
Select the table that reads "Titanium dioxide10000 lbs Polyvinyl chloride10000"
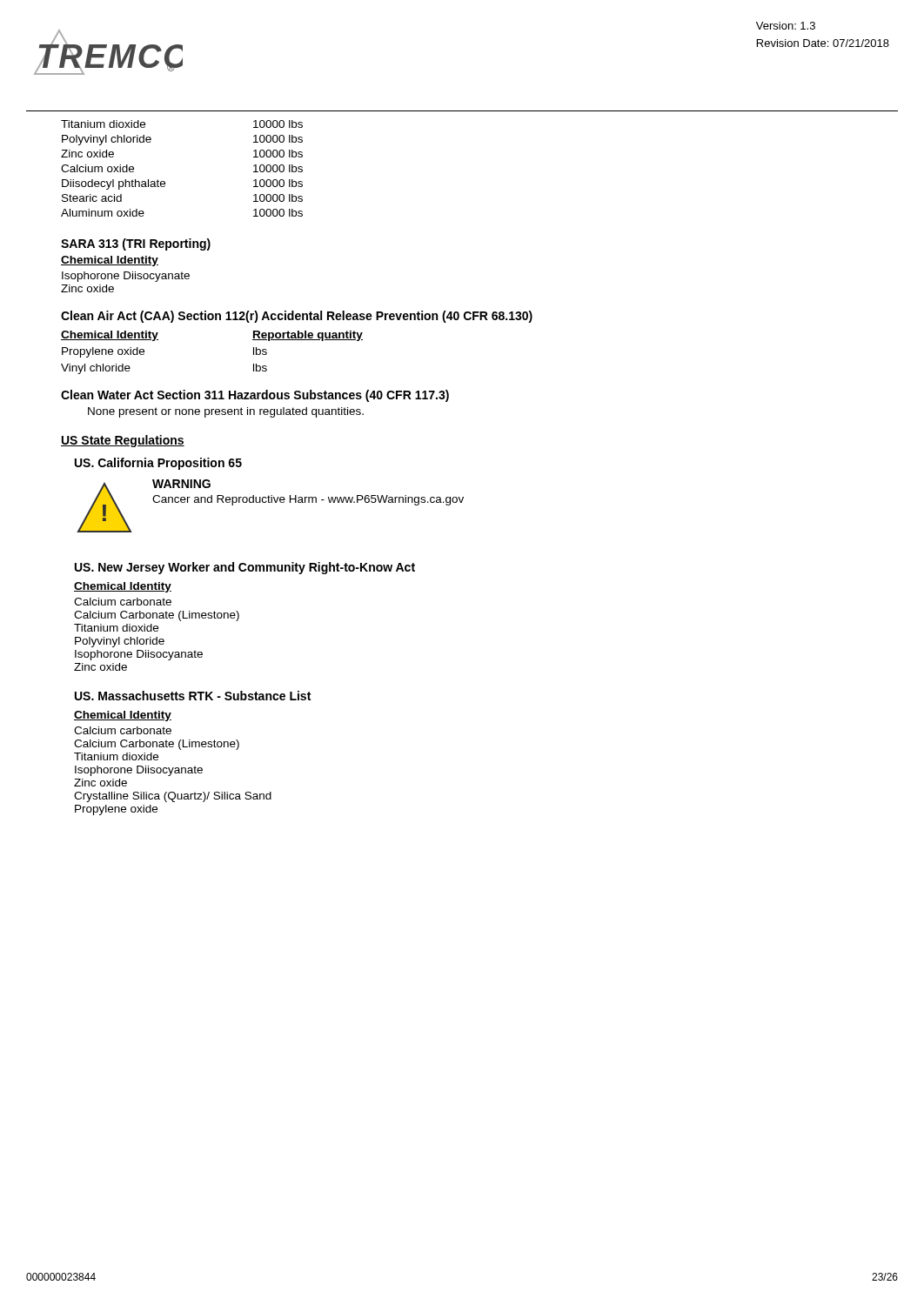pyautogui.click(x=471, y=168)
